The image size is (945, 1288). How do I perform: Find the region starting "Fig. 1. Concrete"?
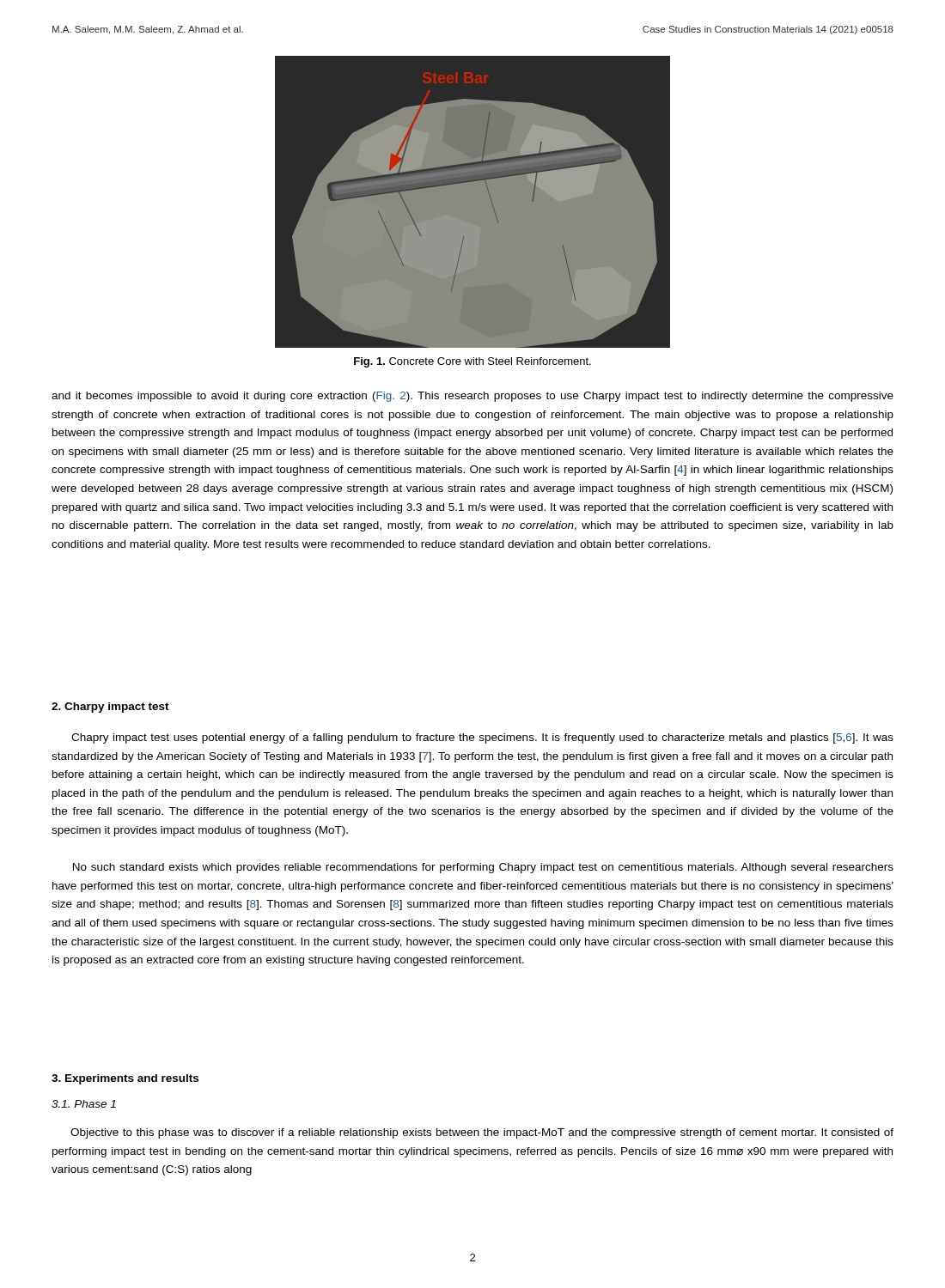tap(472, 361)
